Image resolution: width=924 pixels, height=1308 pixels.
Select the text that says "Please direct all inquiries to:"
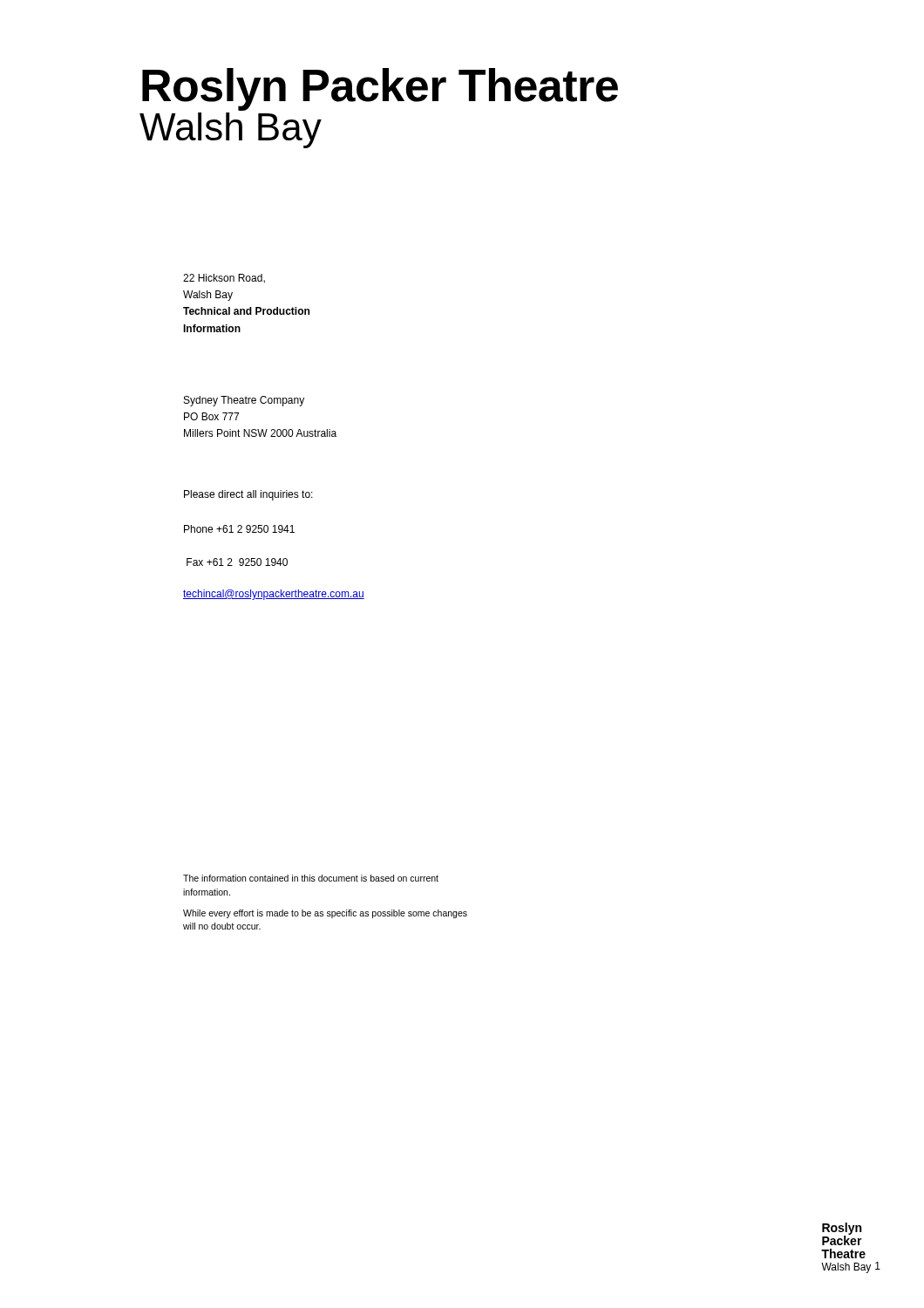(248, 494)
